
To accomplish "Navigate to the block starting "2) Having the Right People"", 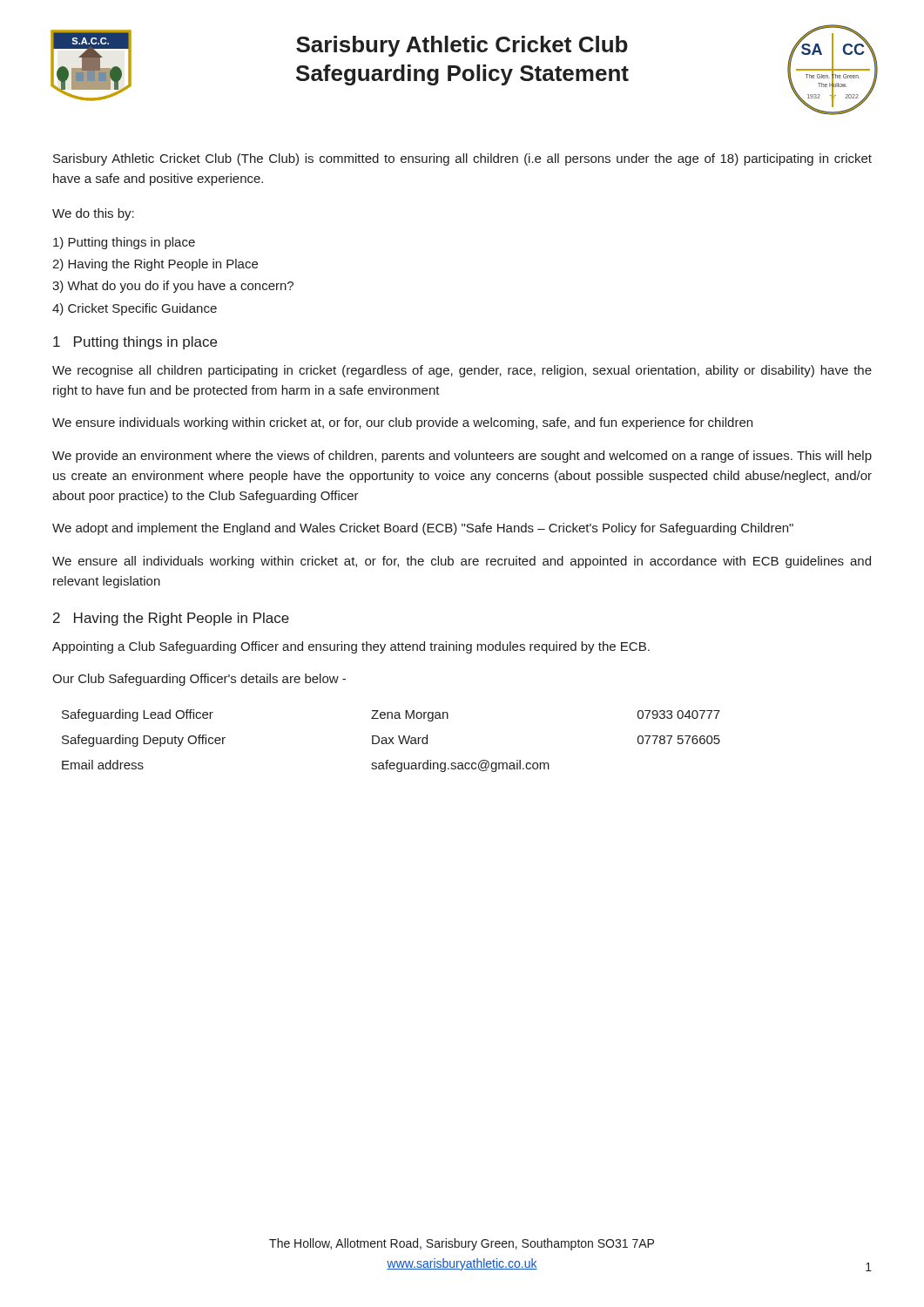I will coord(155,264).
